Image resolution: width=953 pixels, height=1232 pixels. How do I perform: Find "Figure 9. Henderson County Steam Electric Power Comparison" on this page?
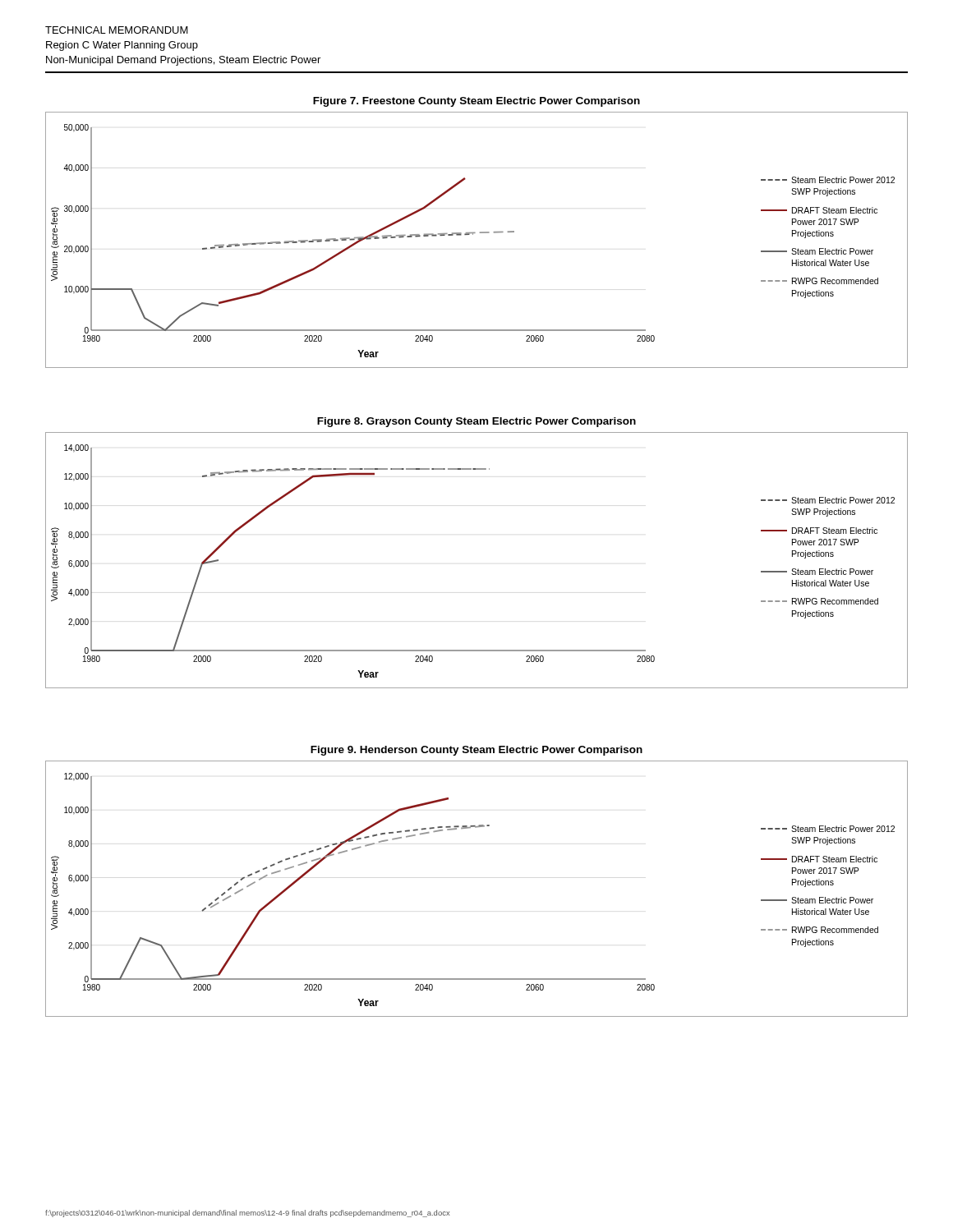tap(476, 749)
